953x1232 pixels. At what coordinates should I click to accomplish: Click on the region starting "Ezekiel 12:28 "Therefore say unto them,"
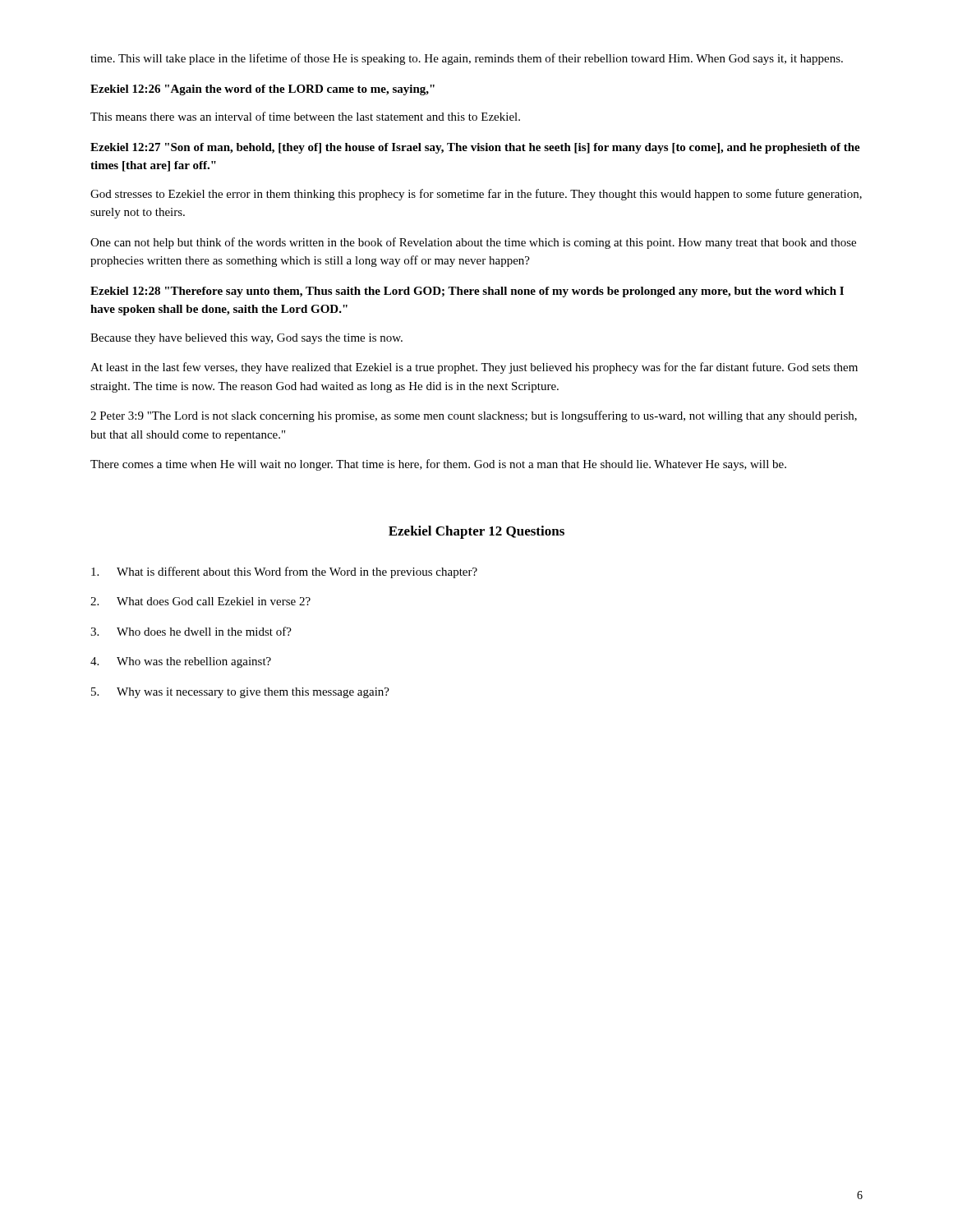(x=467, y=300)
